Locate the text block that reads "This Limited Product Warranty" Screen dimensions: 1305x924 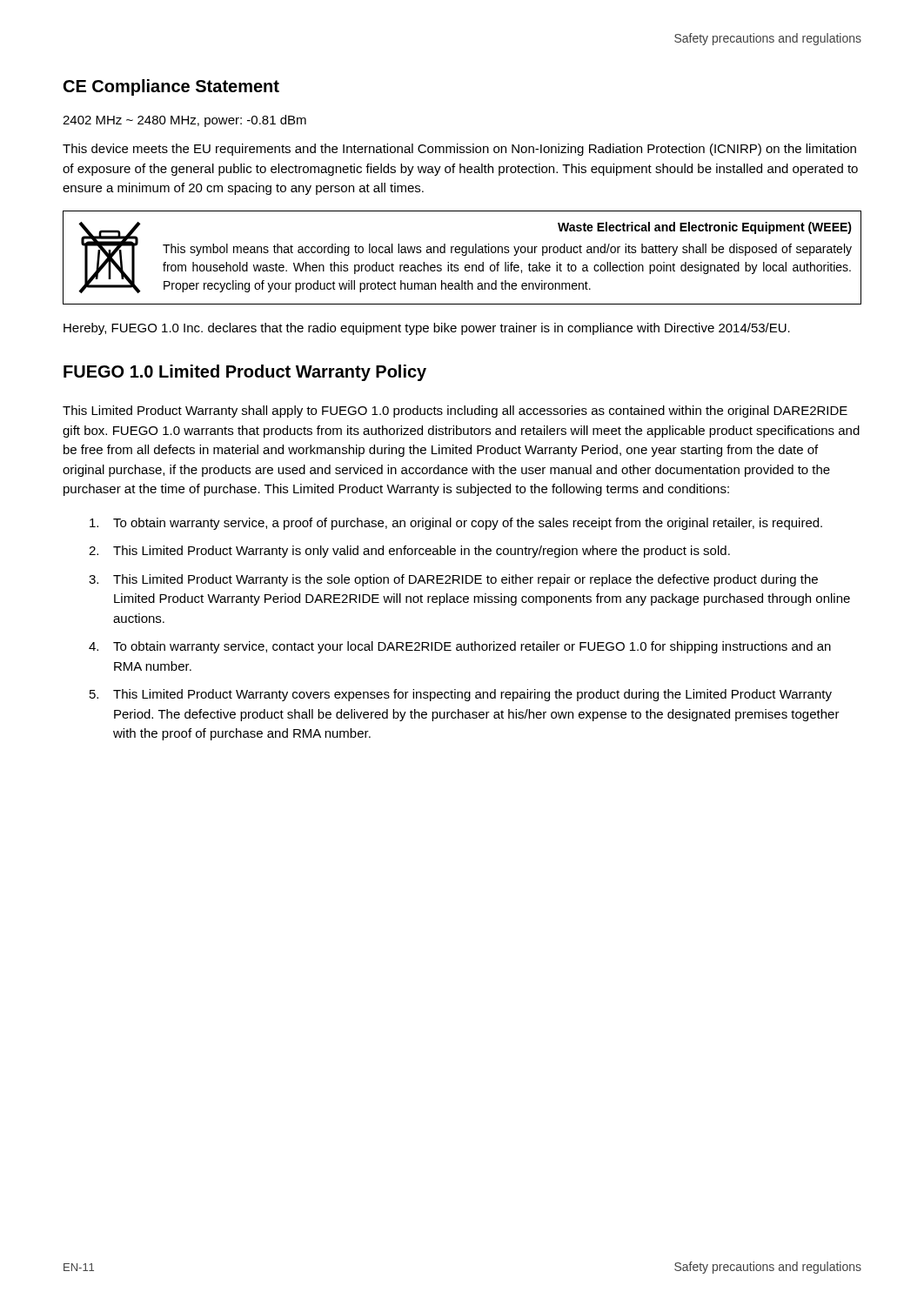(x=461, y=449)
